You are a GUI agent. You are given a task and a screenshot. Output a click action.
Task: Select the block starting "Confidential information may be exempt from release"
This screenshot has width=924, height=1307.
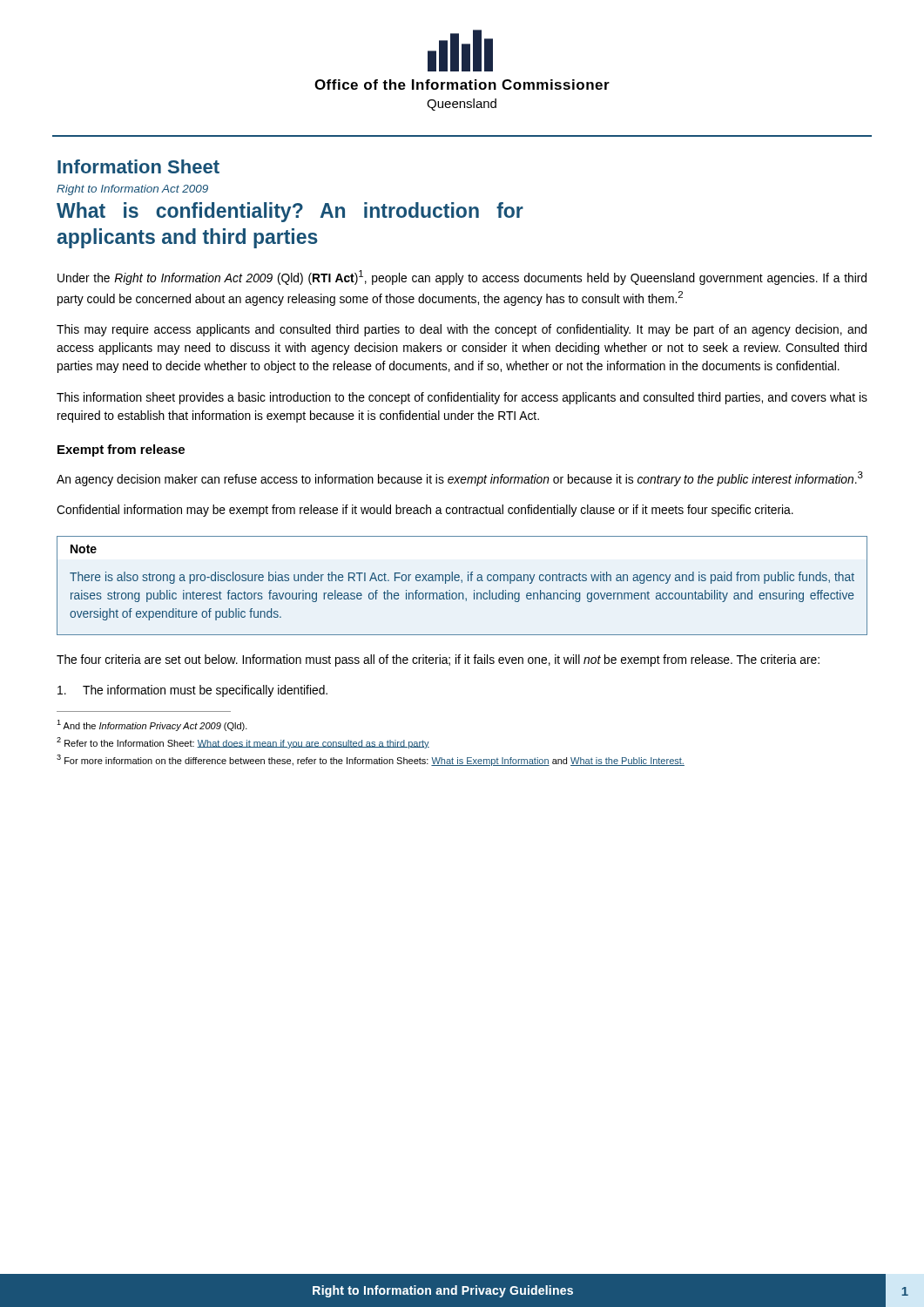tap(462, 511)
